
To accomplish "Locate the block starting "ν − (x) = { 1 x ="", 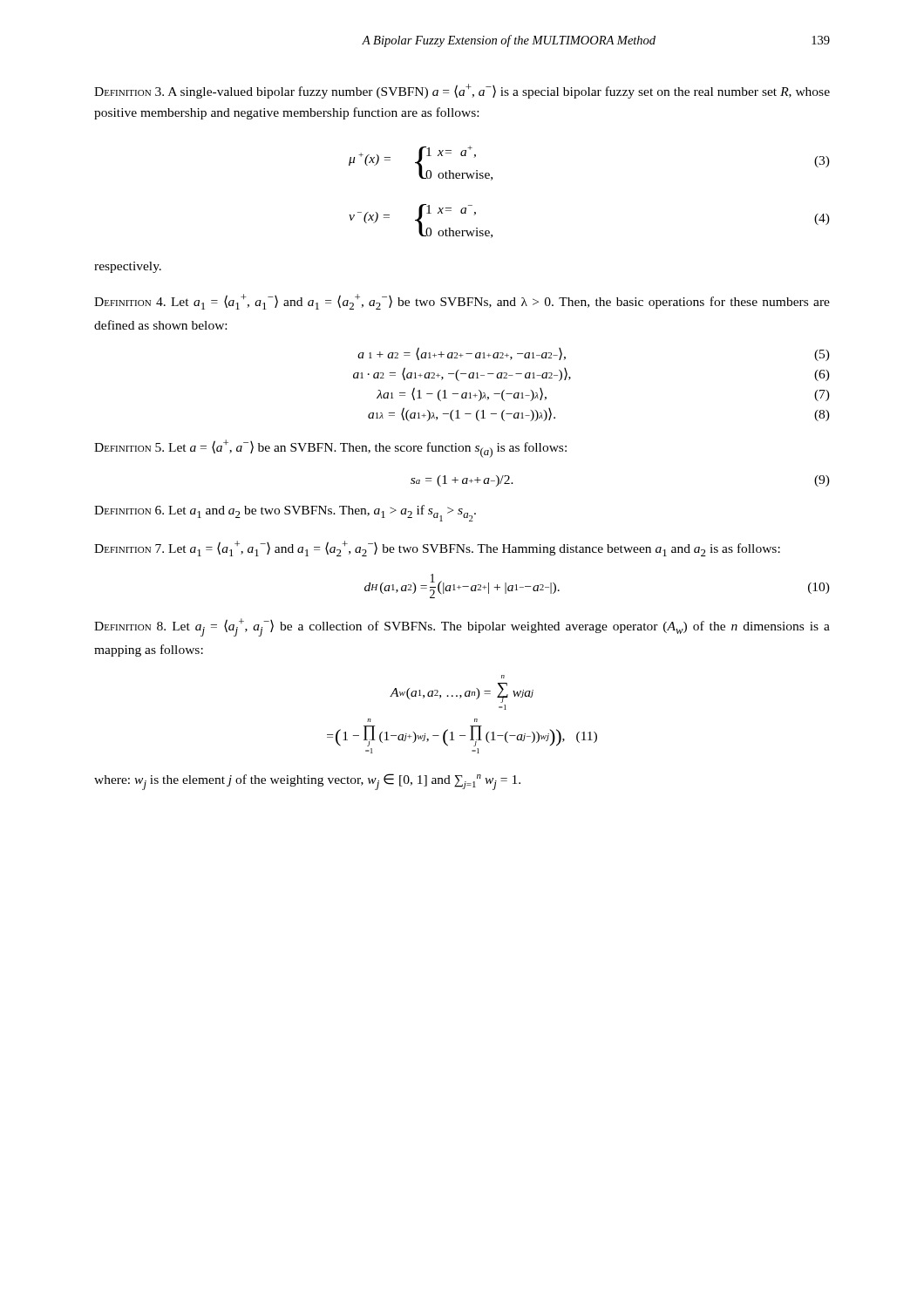I will coord(462,218).
